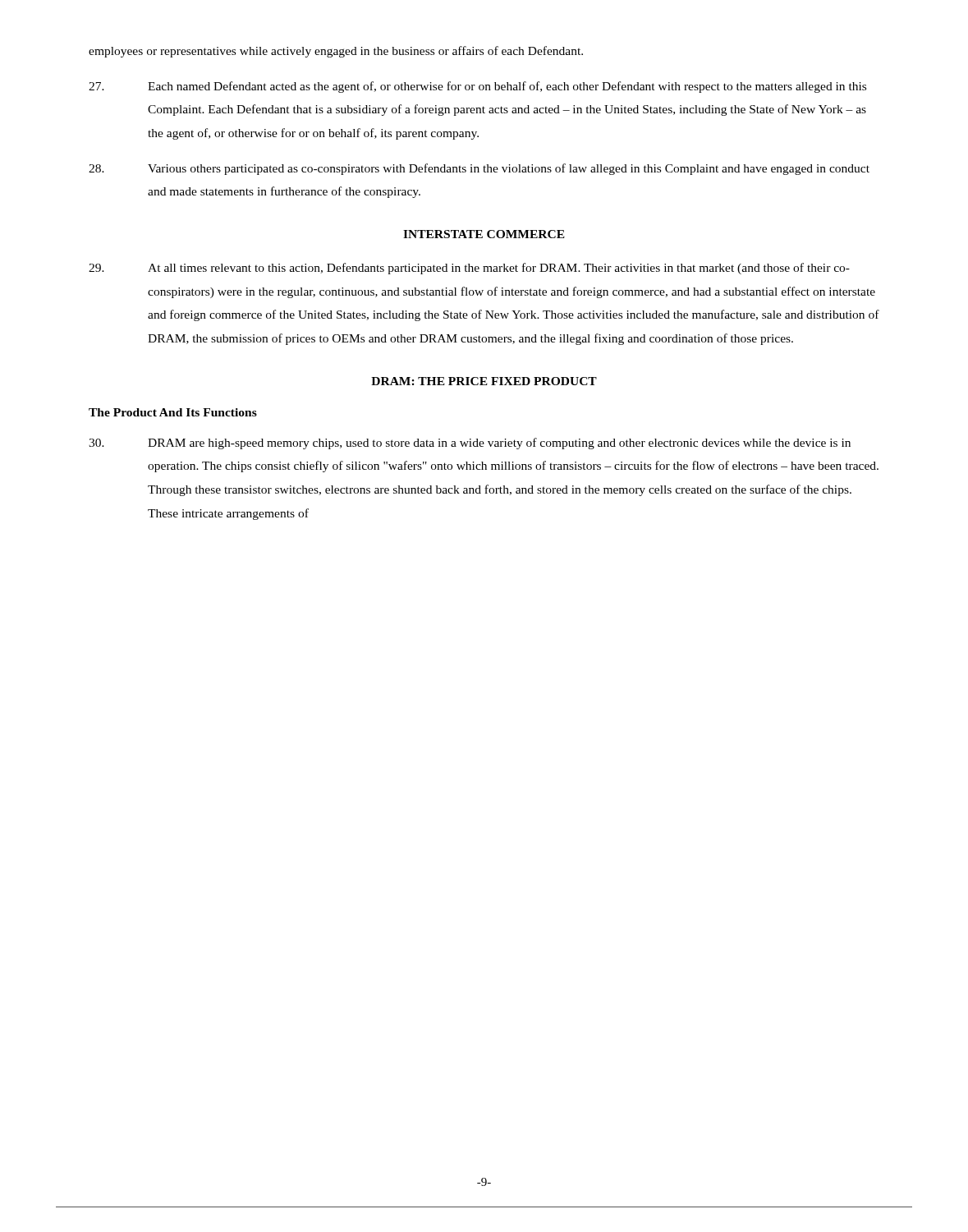Where is the passage that starts "At all times relevant to this action,"?
The image size is (968, 1232).
coord(484,303)
